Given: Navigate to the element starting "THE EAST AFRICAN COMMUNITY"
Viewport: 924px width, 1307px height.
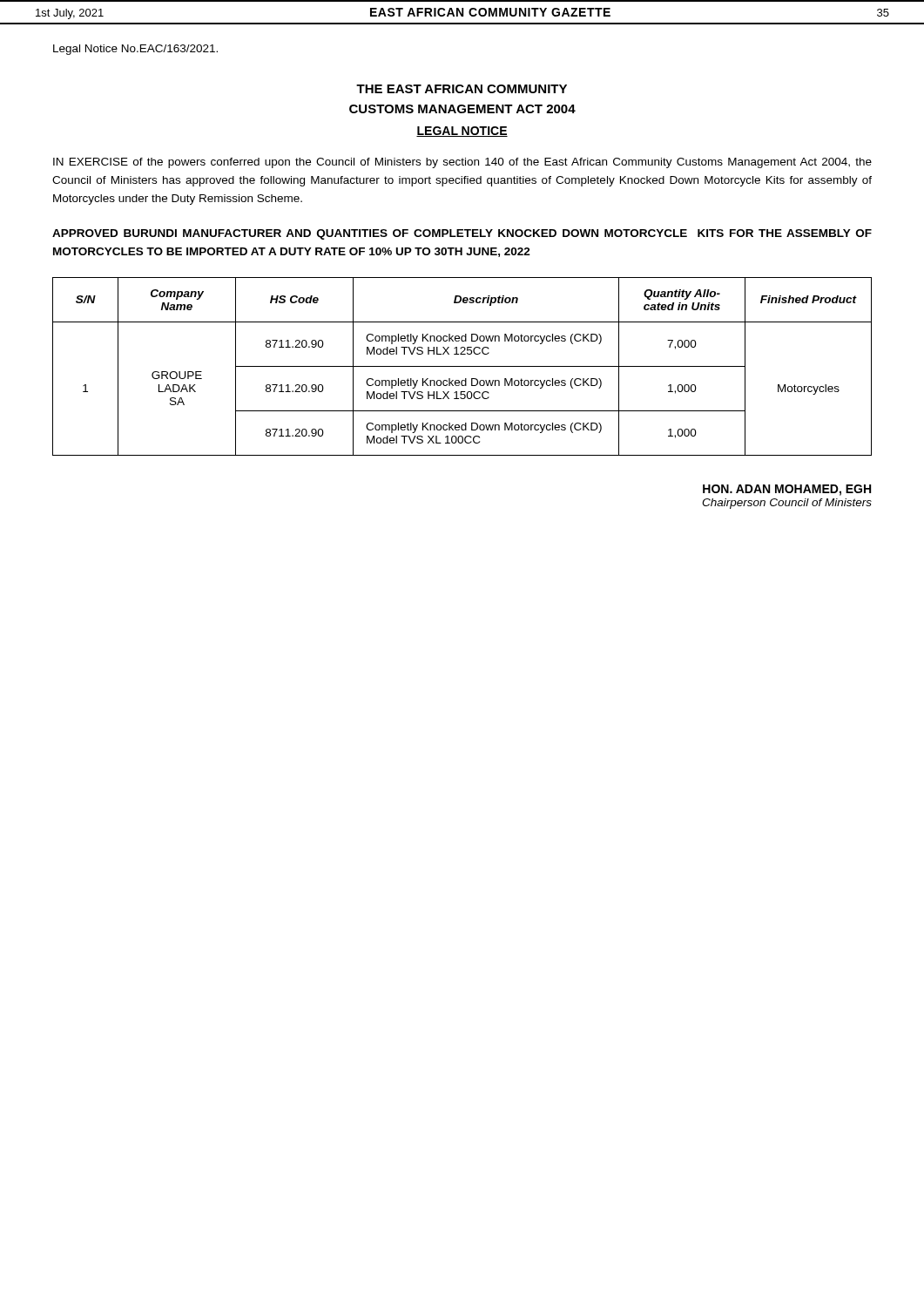Looking at the screenshot, I should (462, 98).
